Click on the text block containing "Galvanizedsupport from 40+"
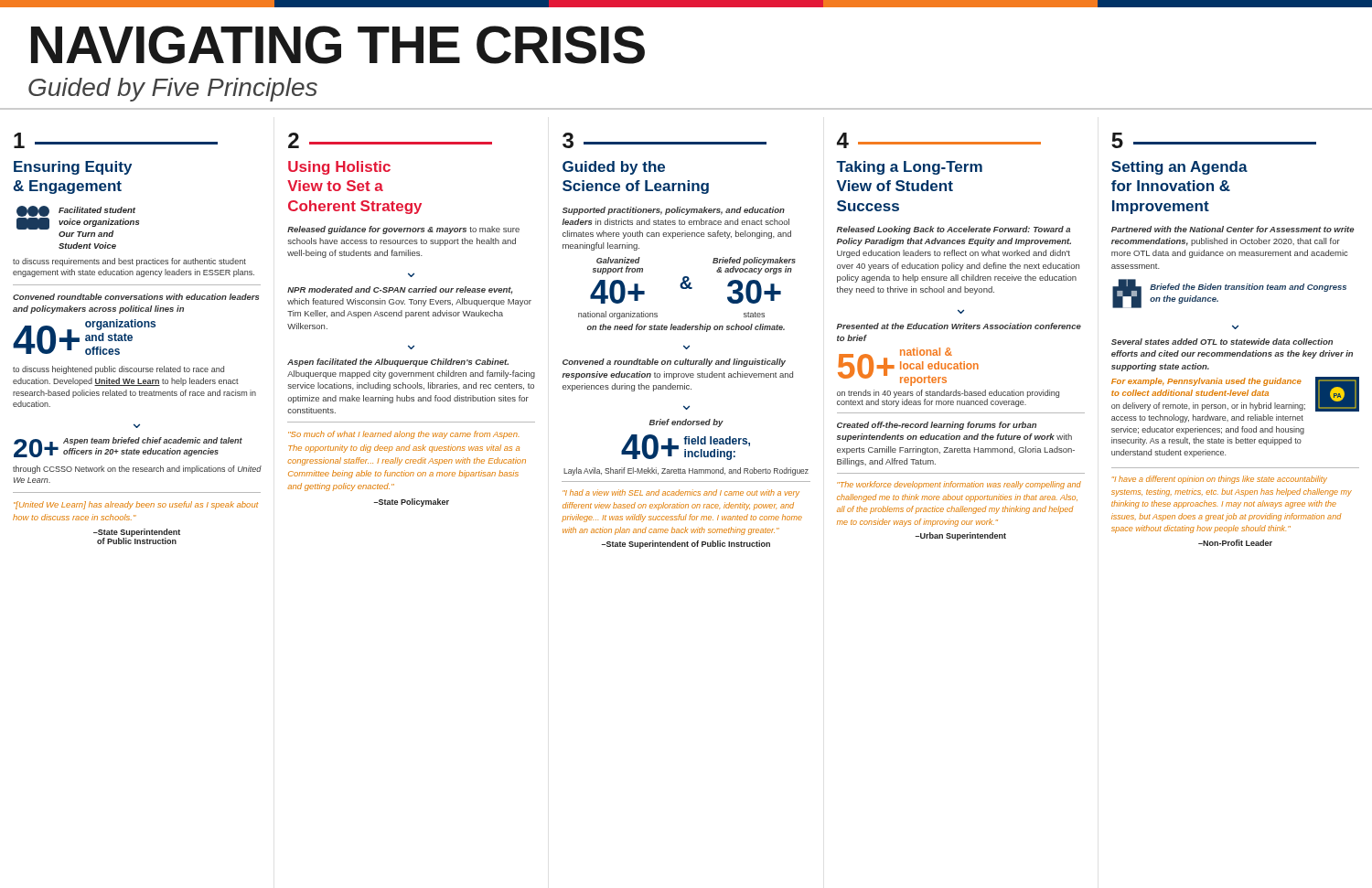Screen dimensions: 888x1372 point(618,288)
